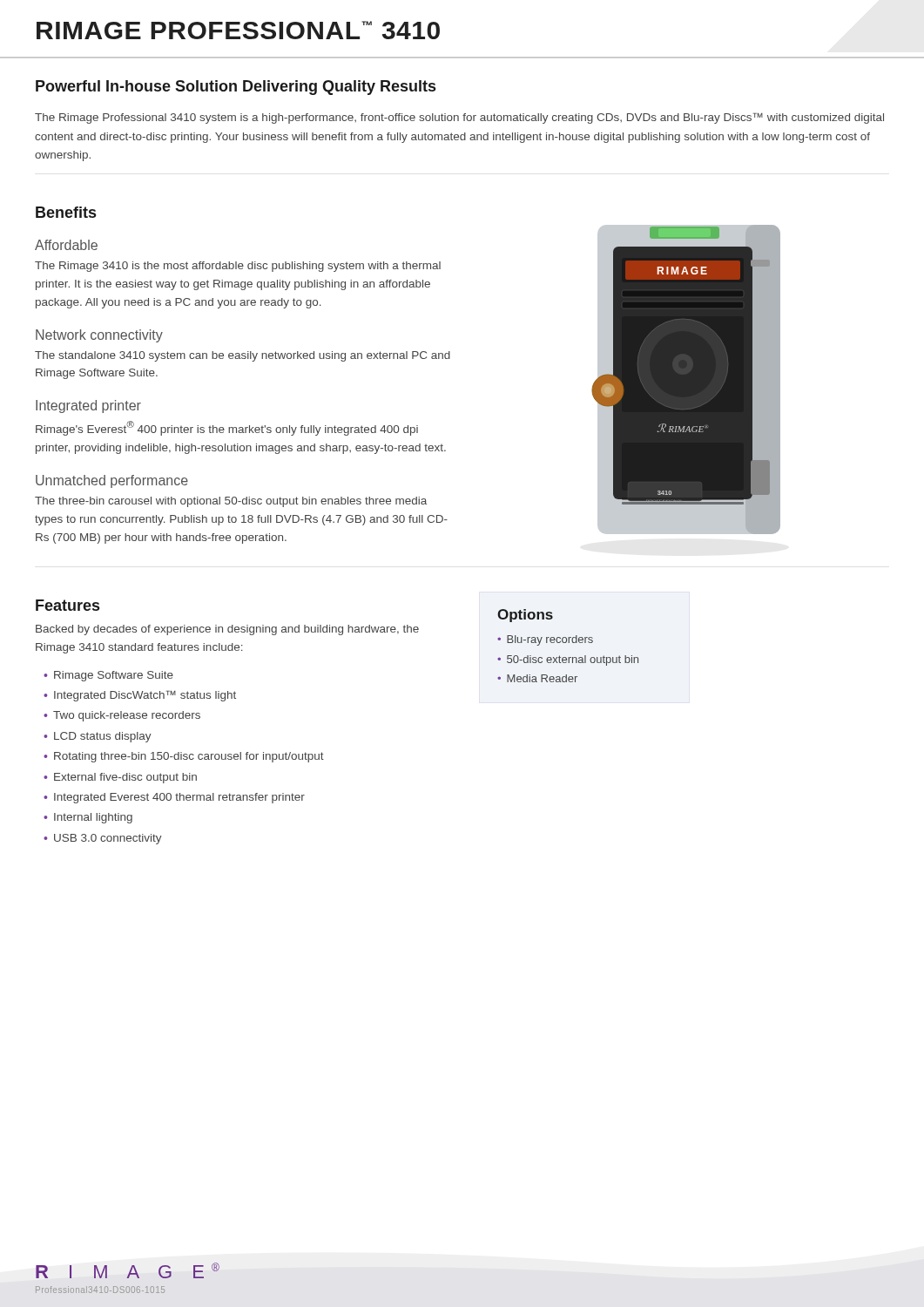Image resolution: width=924 pixels, height=1307 pixels.
Task: Select the section header with the text "Integrated printer"
Action: tap(88, 406)
